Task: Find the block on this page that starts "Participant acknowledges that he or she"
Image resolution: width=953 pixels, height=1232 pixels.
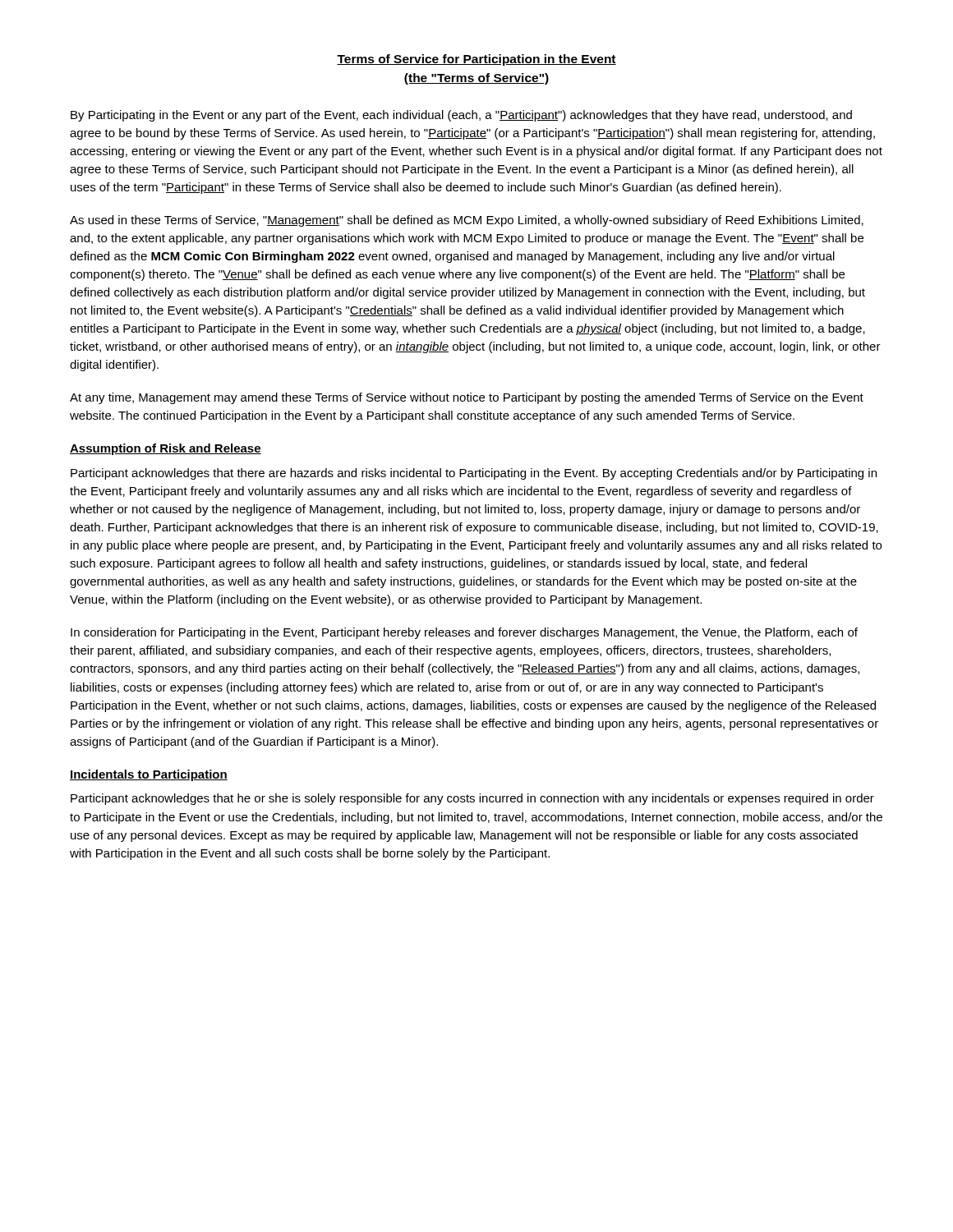Action: tap(476, 825)
